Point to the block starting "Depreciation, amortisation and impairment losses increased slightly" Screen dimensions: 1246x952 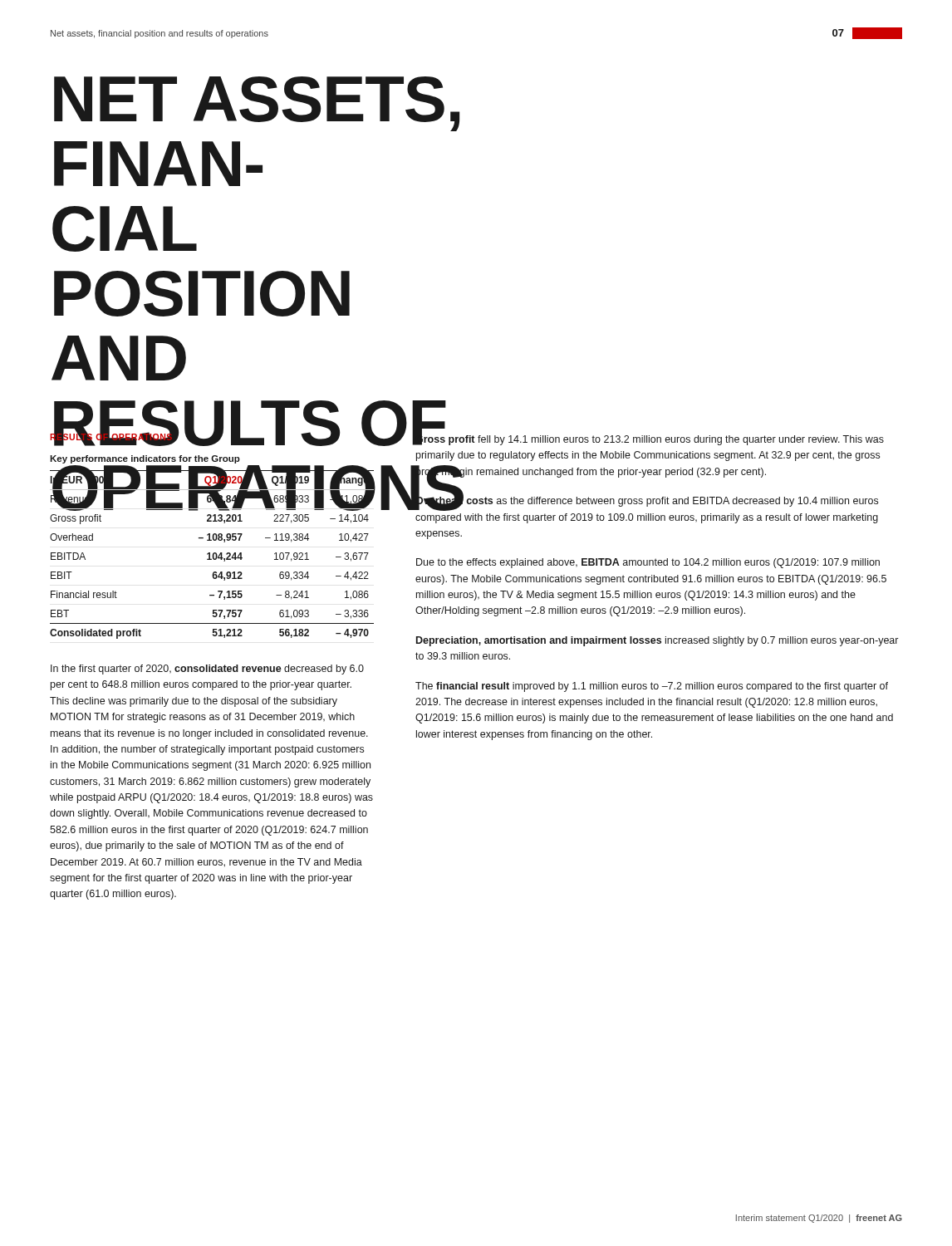[x=657, y=648]
